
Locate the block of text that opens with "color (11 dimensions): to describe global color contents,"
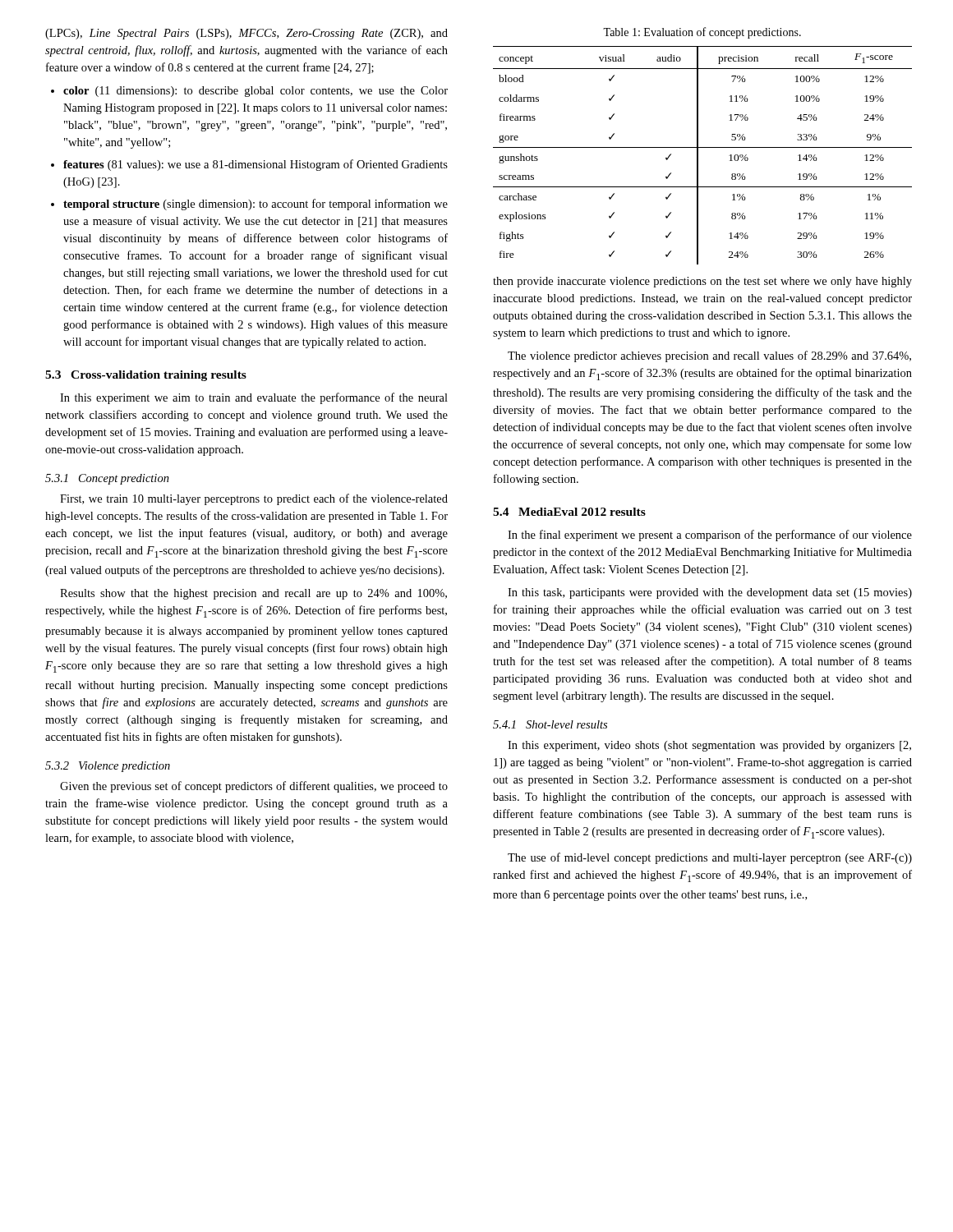pyautogui.click(x=255, y=116)
